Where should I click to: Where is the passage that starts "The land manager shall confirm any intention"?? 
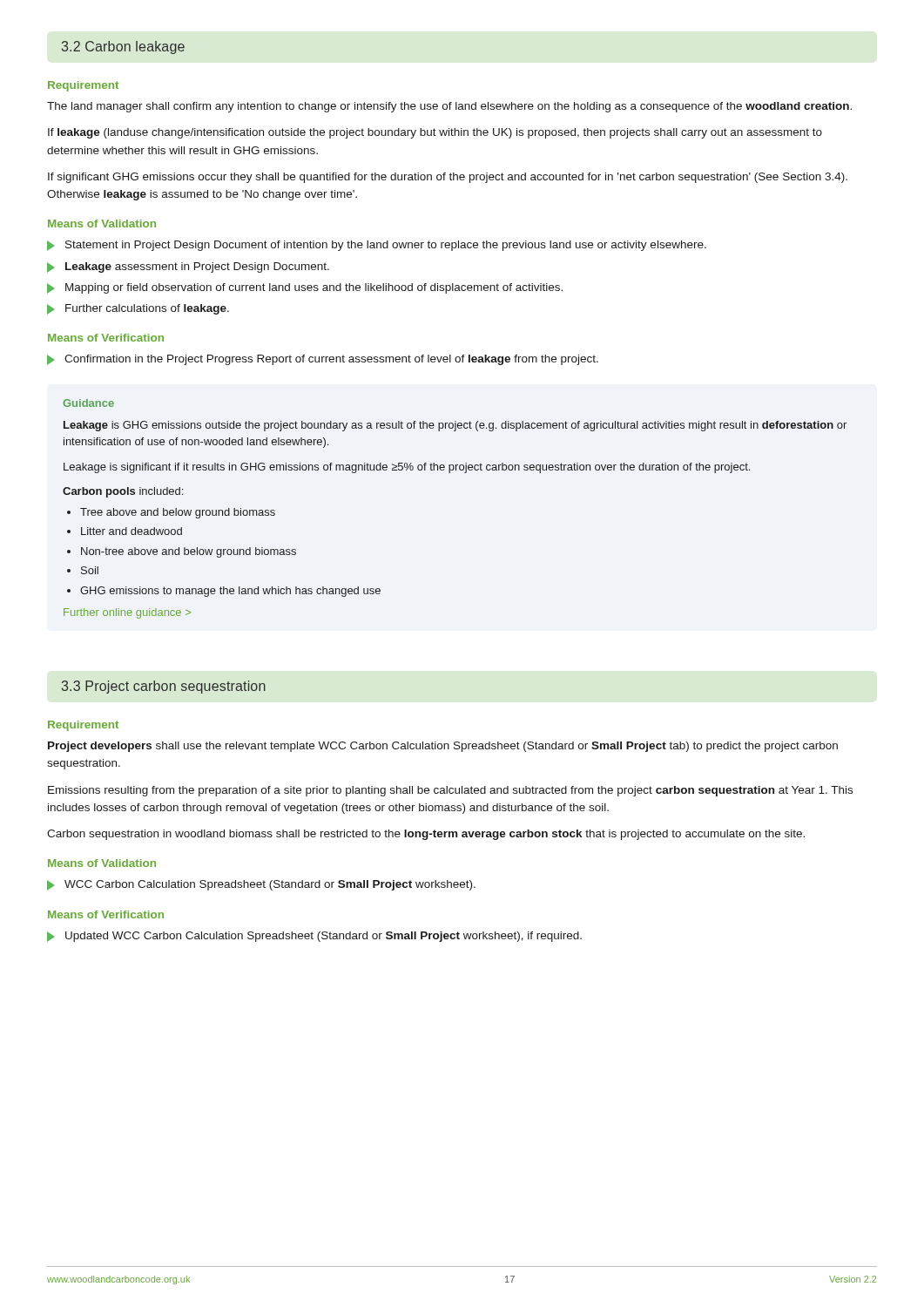coord(450,106)
